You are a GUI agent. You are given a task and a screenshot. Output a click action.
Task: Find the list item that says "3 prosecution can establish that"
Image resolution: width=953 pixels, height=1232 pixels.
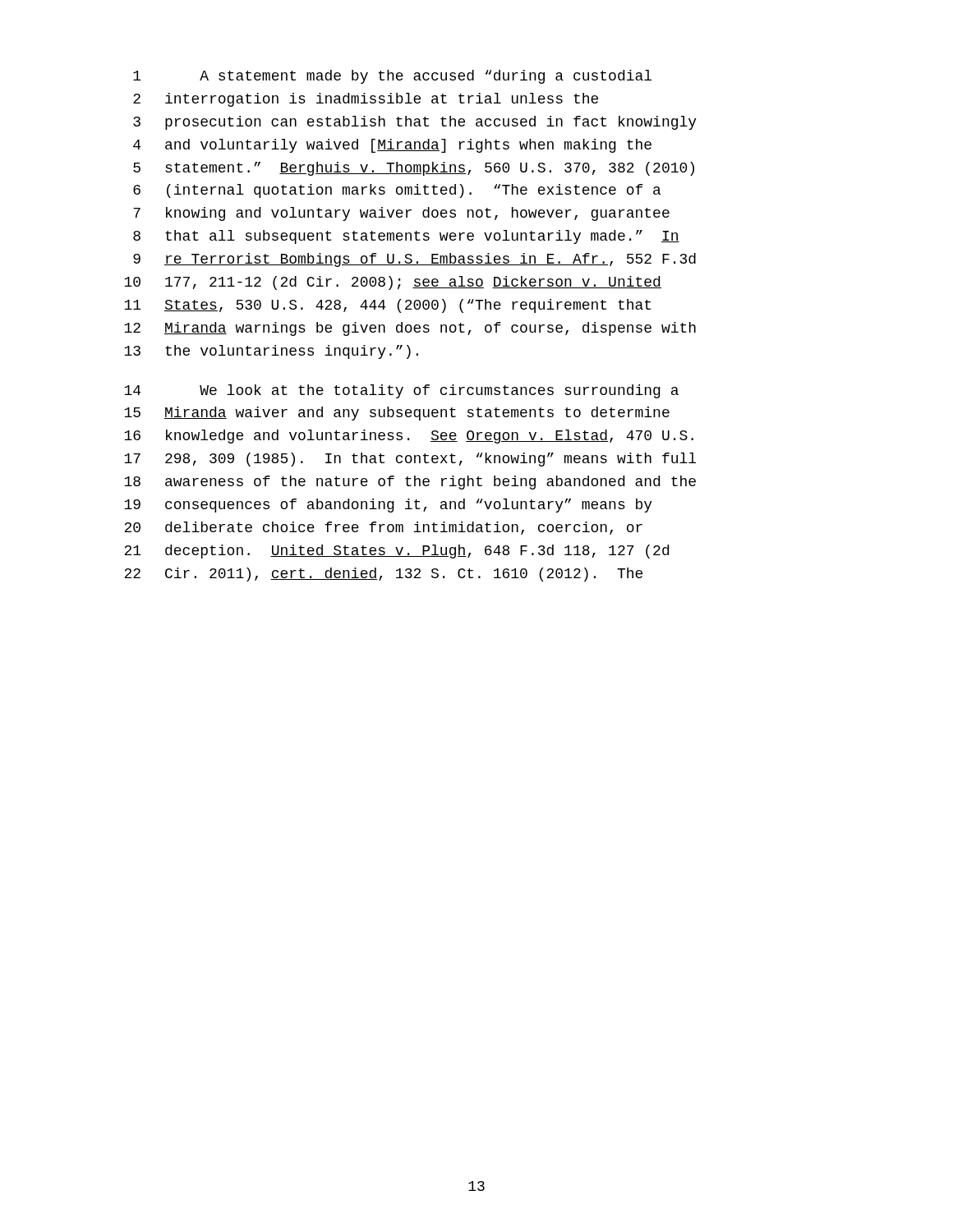[x=398, y=123]
